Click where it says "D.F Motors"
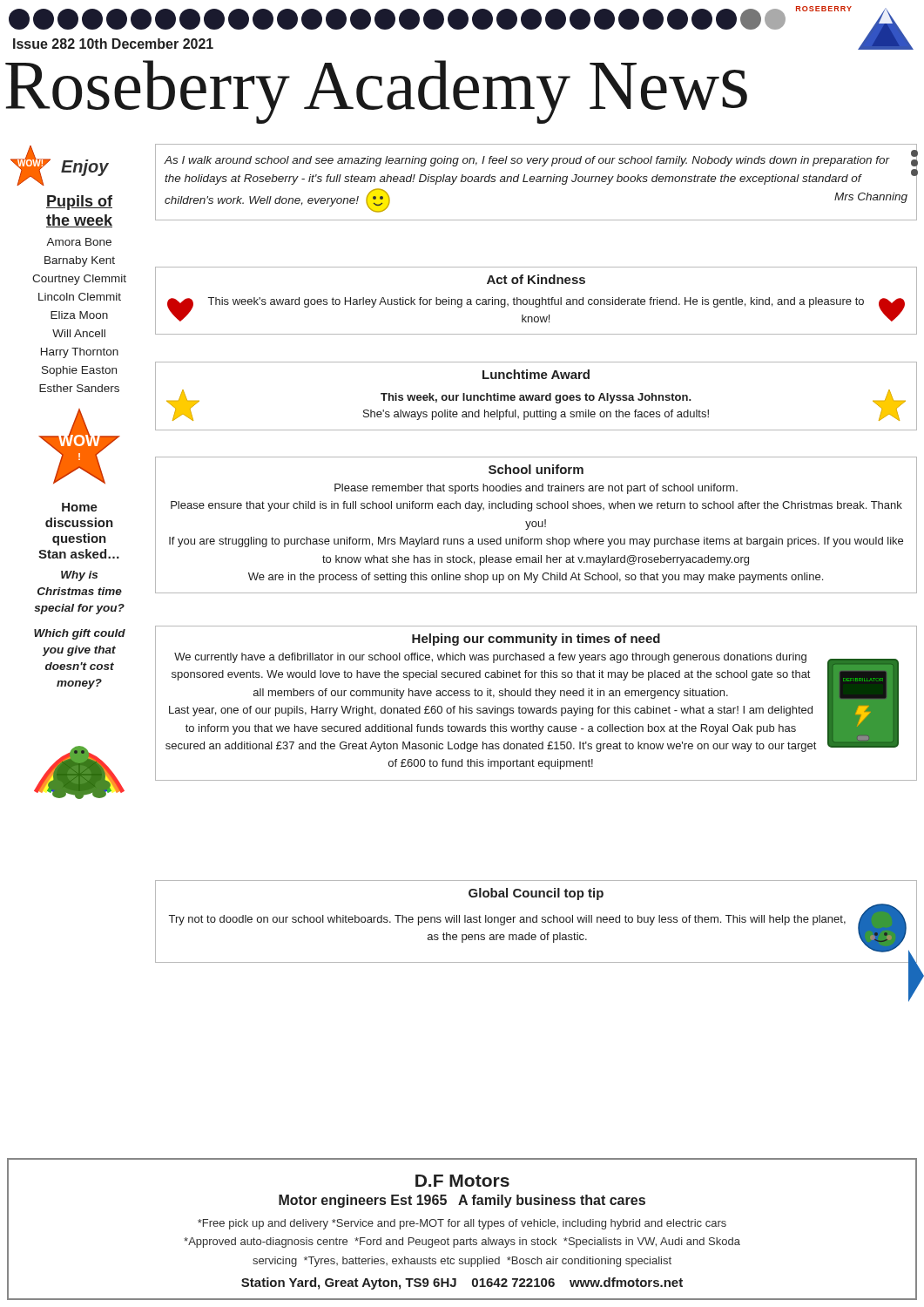924x1307 pixels. tap(462, 1180)
